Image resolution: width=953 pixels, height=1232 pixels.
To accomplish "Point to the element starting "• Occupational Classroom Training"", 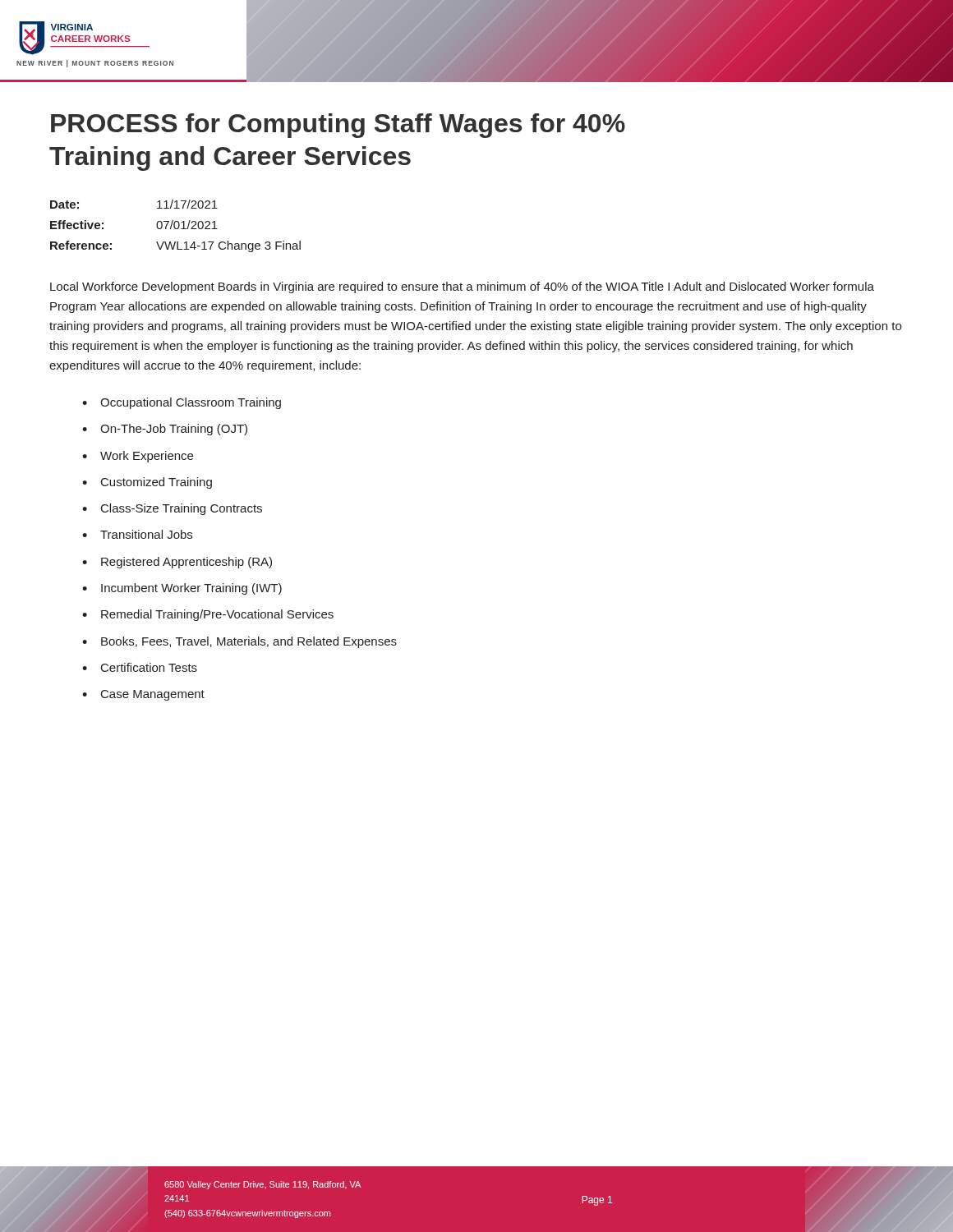I will click(182, 403).
